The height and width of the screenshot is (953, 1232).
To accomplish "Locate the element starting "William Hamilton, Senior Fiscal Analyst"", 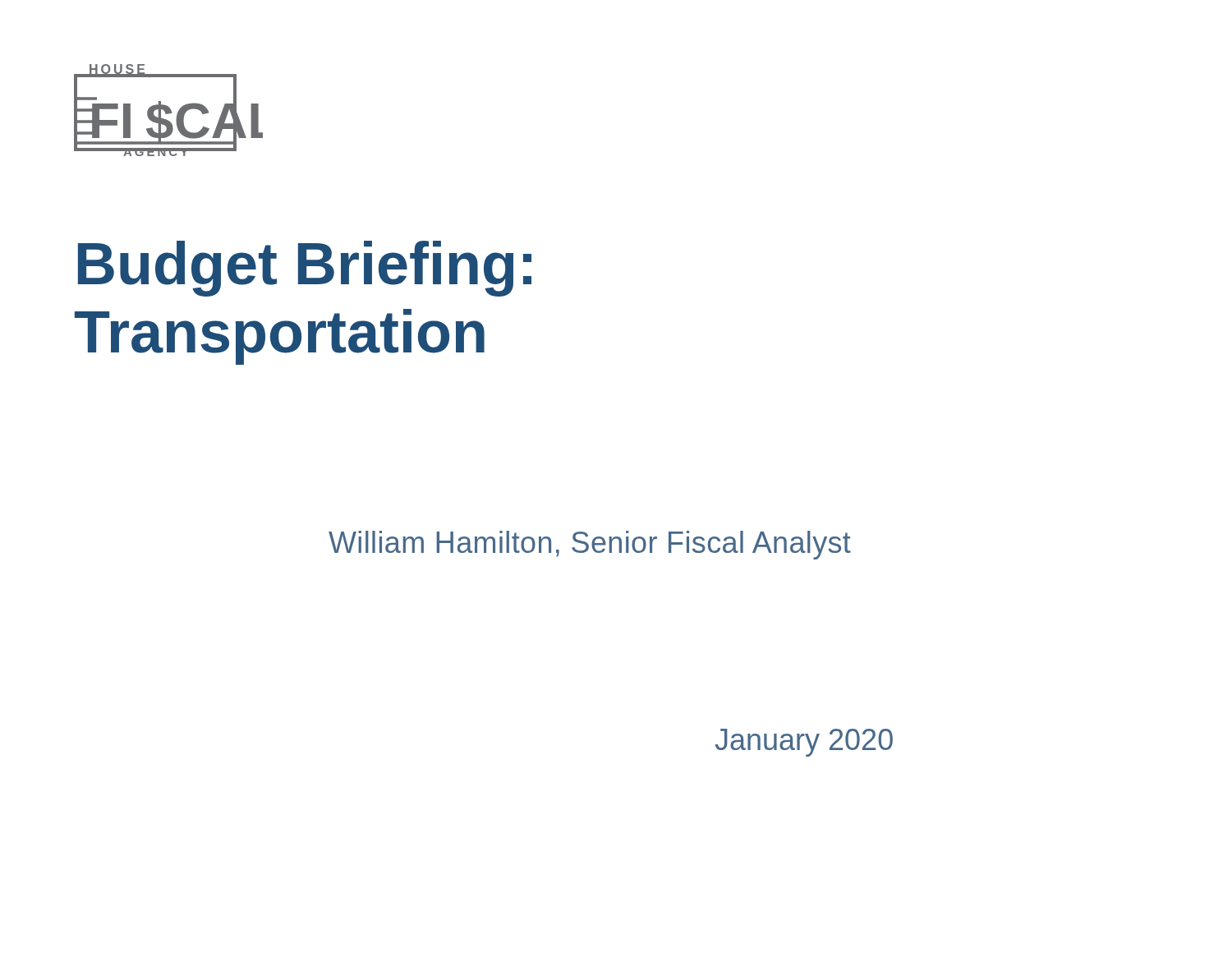I will 590,543.
